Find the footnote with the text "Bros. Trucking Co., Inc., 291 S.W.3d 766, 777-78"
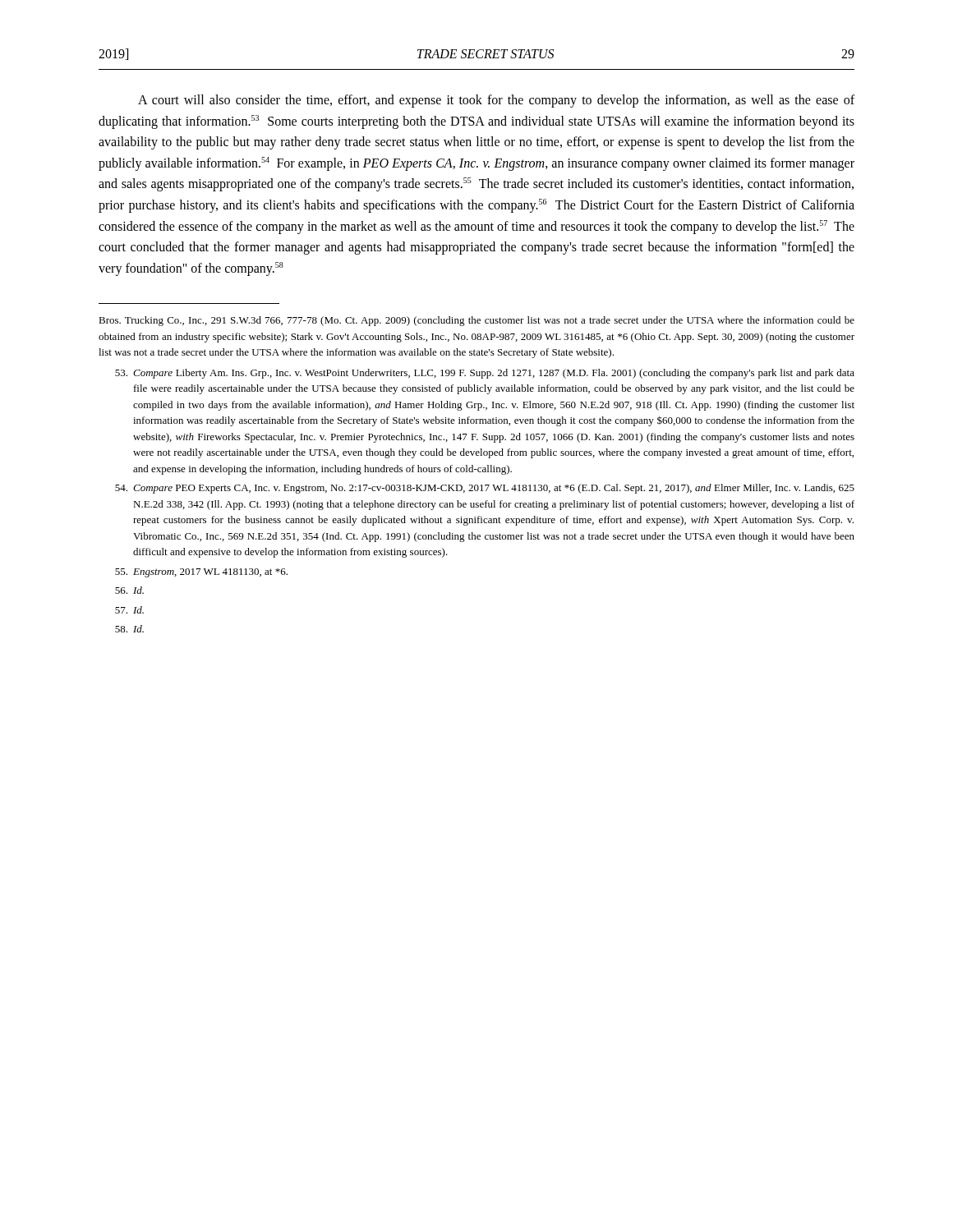This screenshot has height=1232, width=953. (x=476, y=336)
